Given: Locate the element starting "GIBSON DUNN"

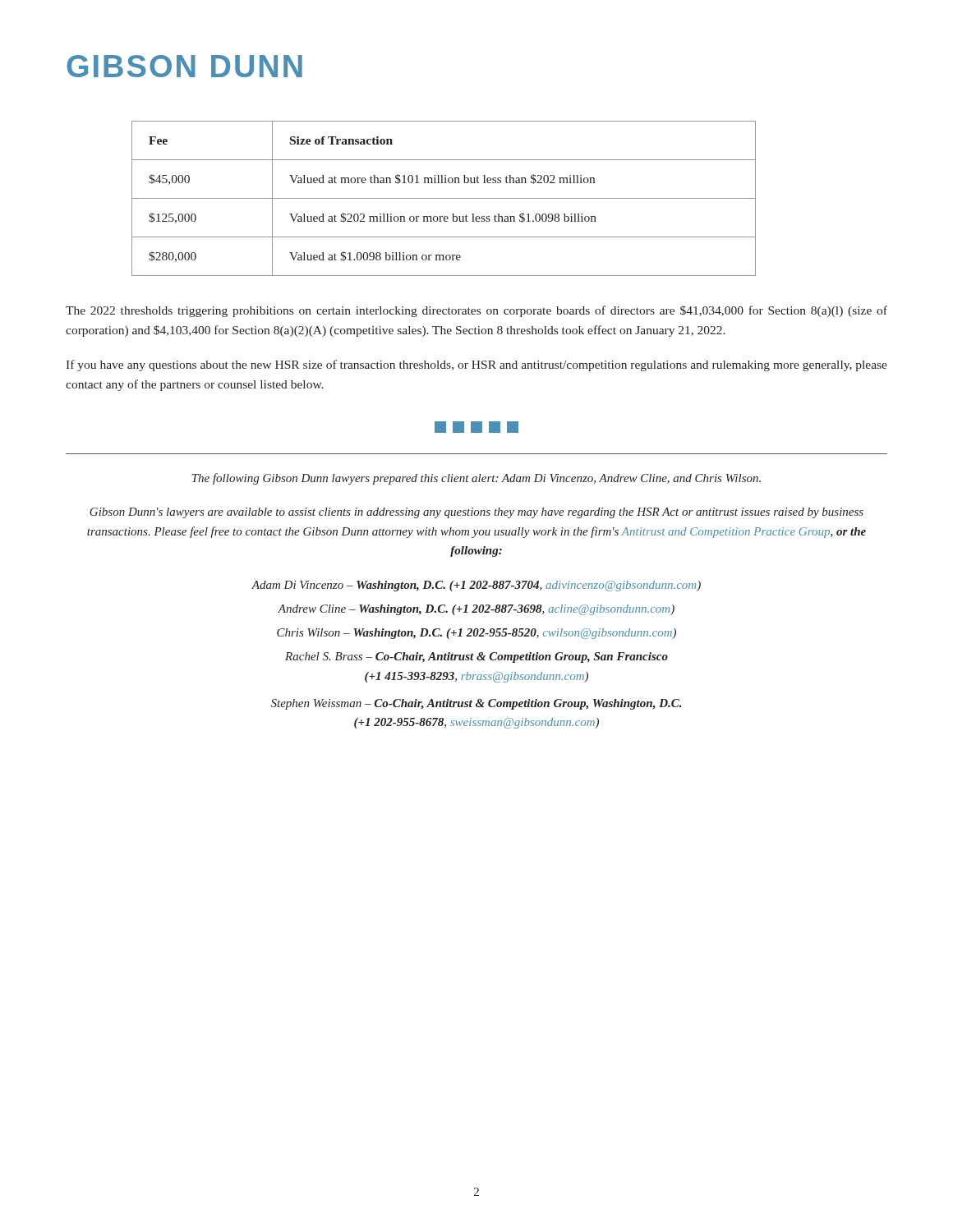Looking at the screenshot, I should click(x=186, y=67).
